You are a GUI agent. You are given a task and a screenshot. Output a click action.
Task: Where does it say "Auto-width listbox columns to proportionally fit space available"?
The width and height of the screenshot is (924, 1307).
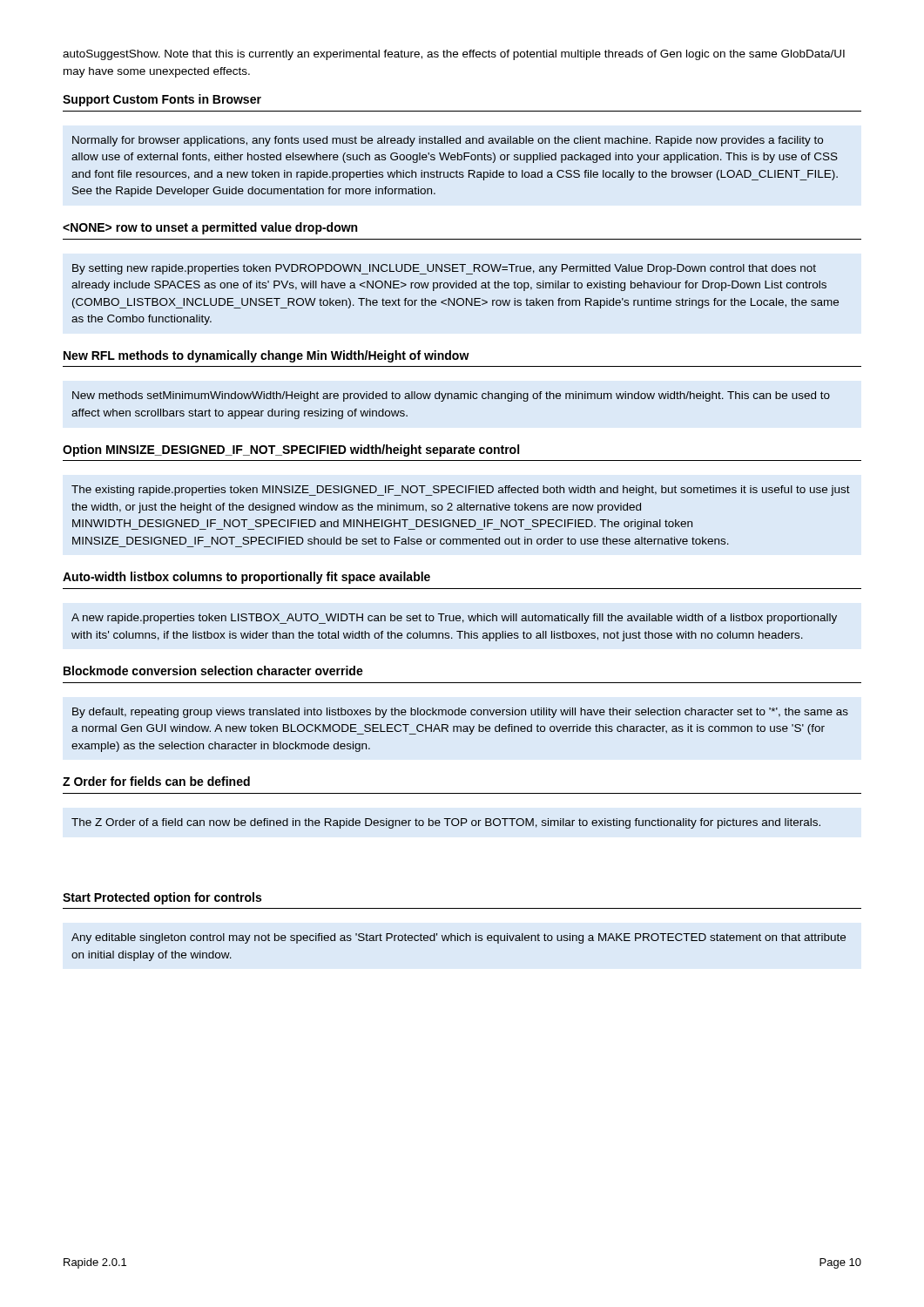point(462,579)
